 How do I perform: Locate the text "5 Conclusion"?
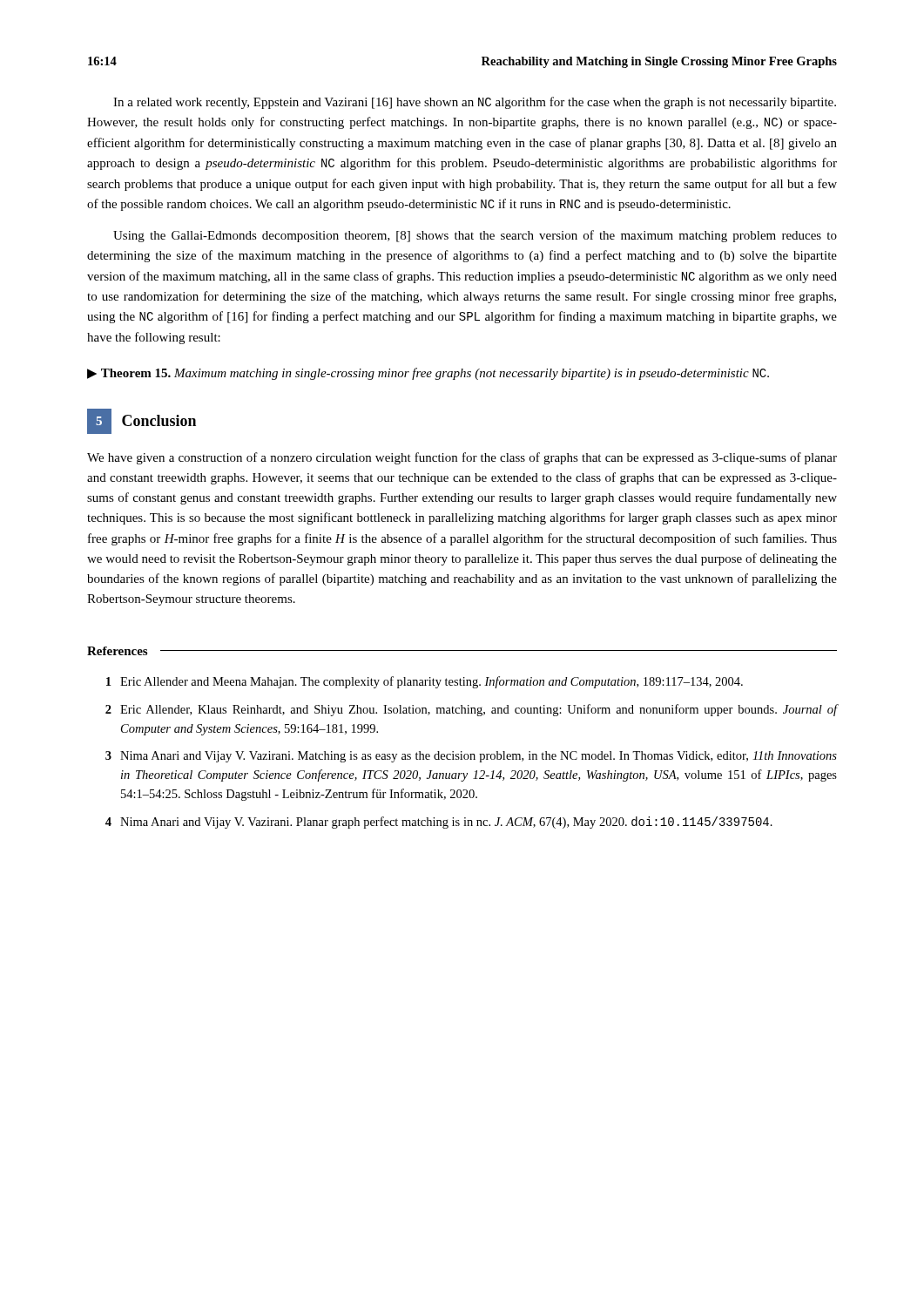(142, 421)
